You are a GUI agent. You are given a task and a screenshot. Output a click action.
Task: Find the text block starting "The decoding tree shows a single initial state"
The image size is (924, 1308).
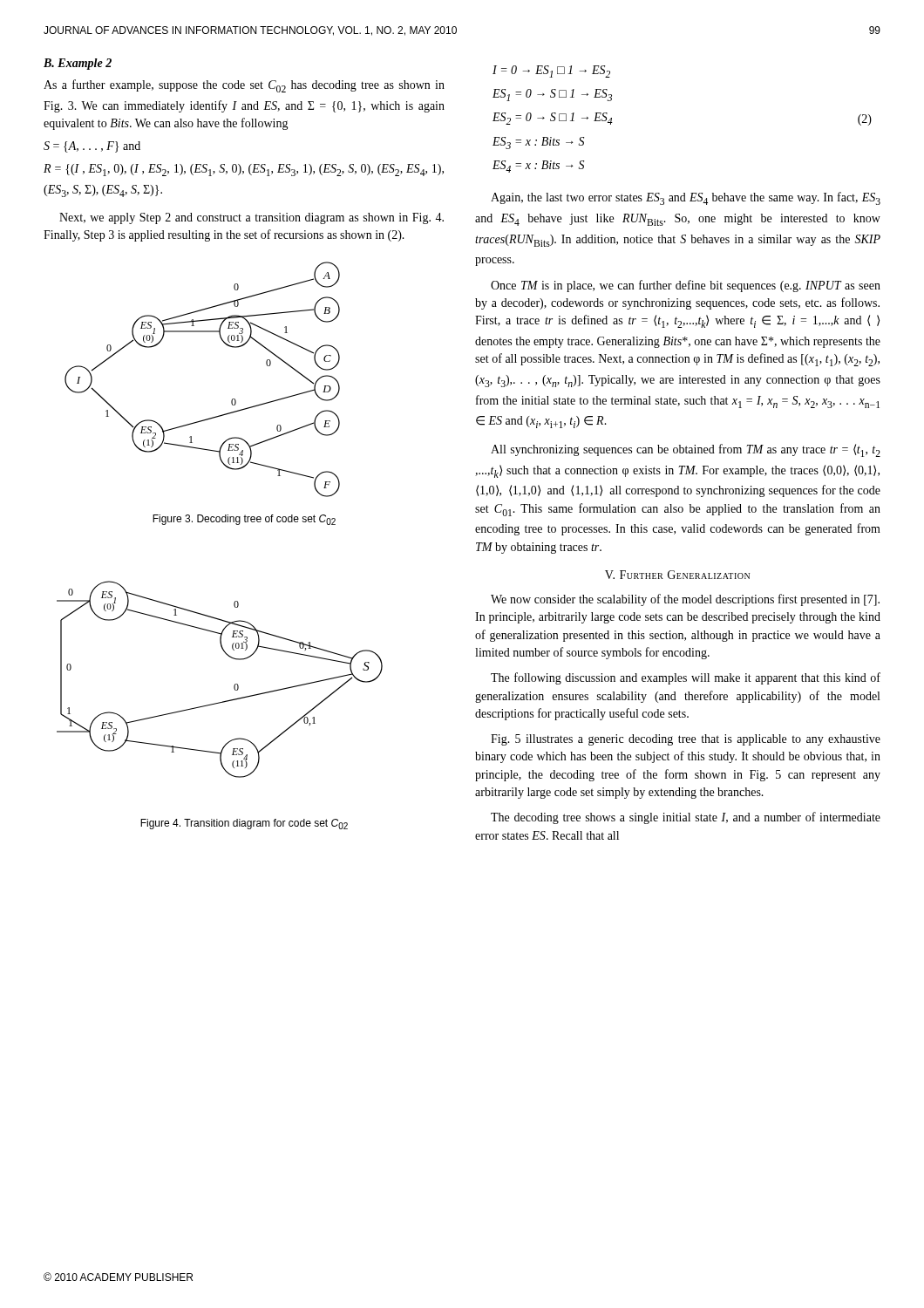[678, 827]
